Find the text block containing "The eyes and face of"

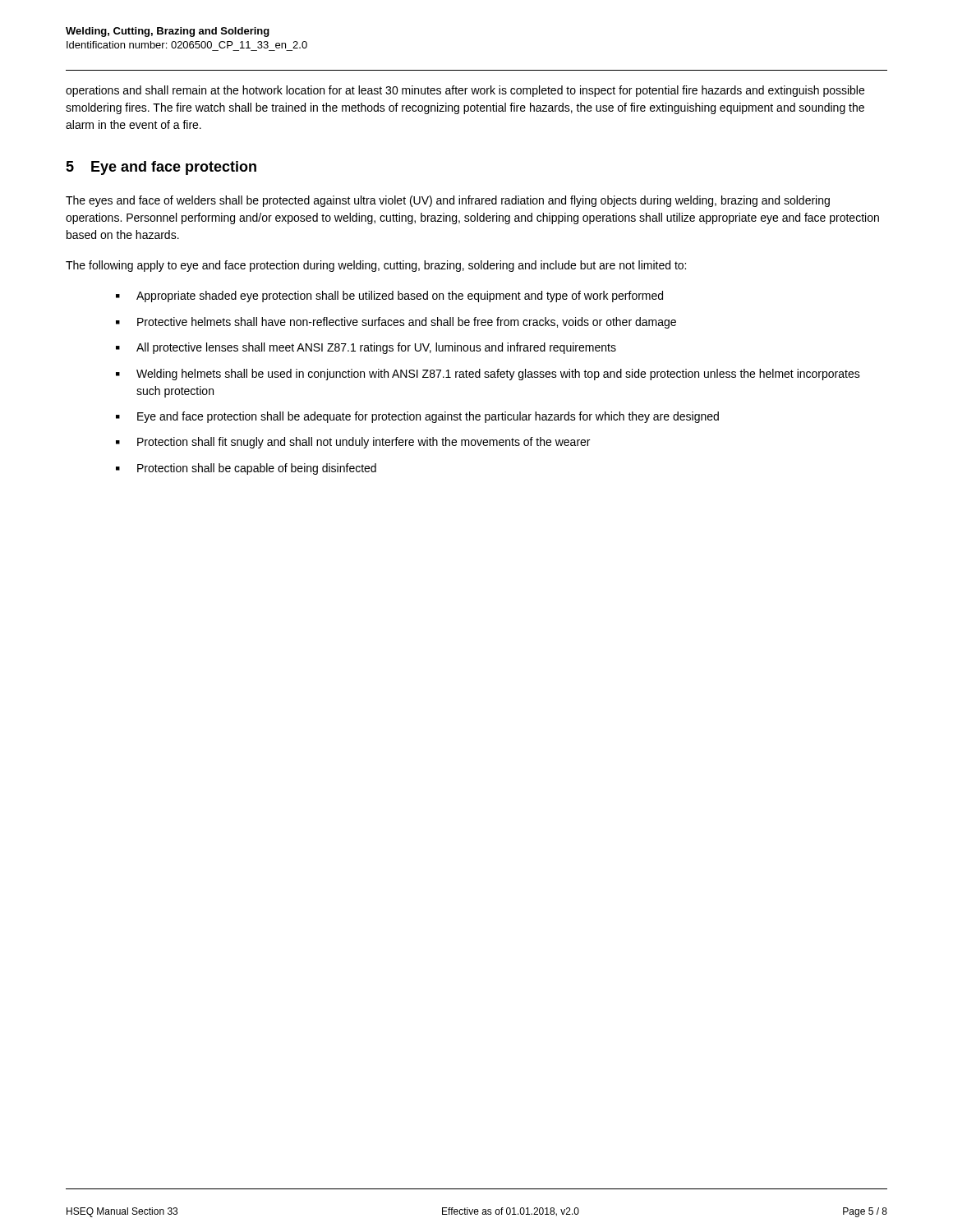click(x=473, y=218)
